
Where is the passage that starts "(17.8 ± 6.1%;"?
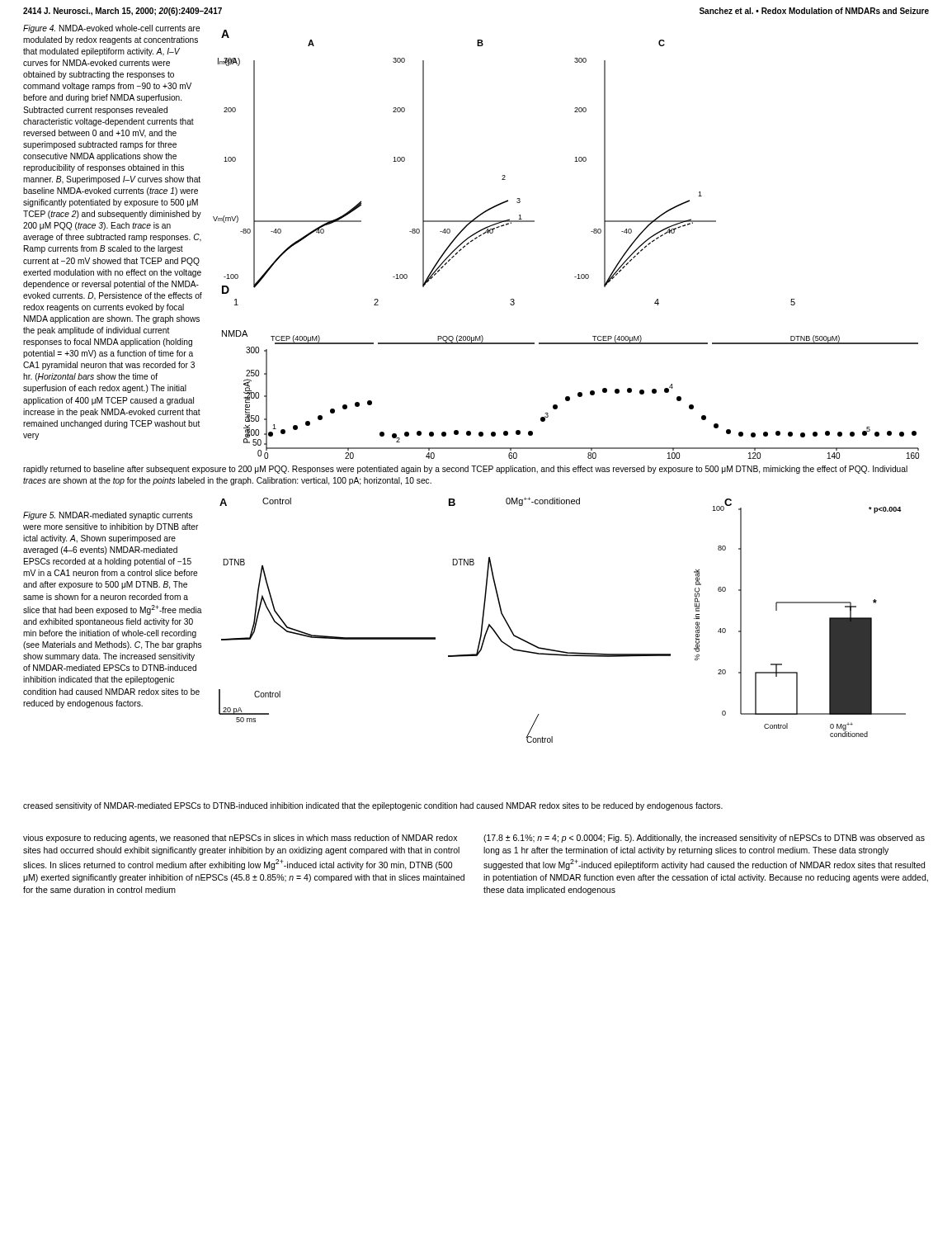point(706,864)
